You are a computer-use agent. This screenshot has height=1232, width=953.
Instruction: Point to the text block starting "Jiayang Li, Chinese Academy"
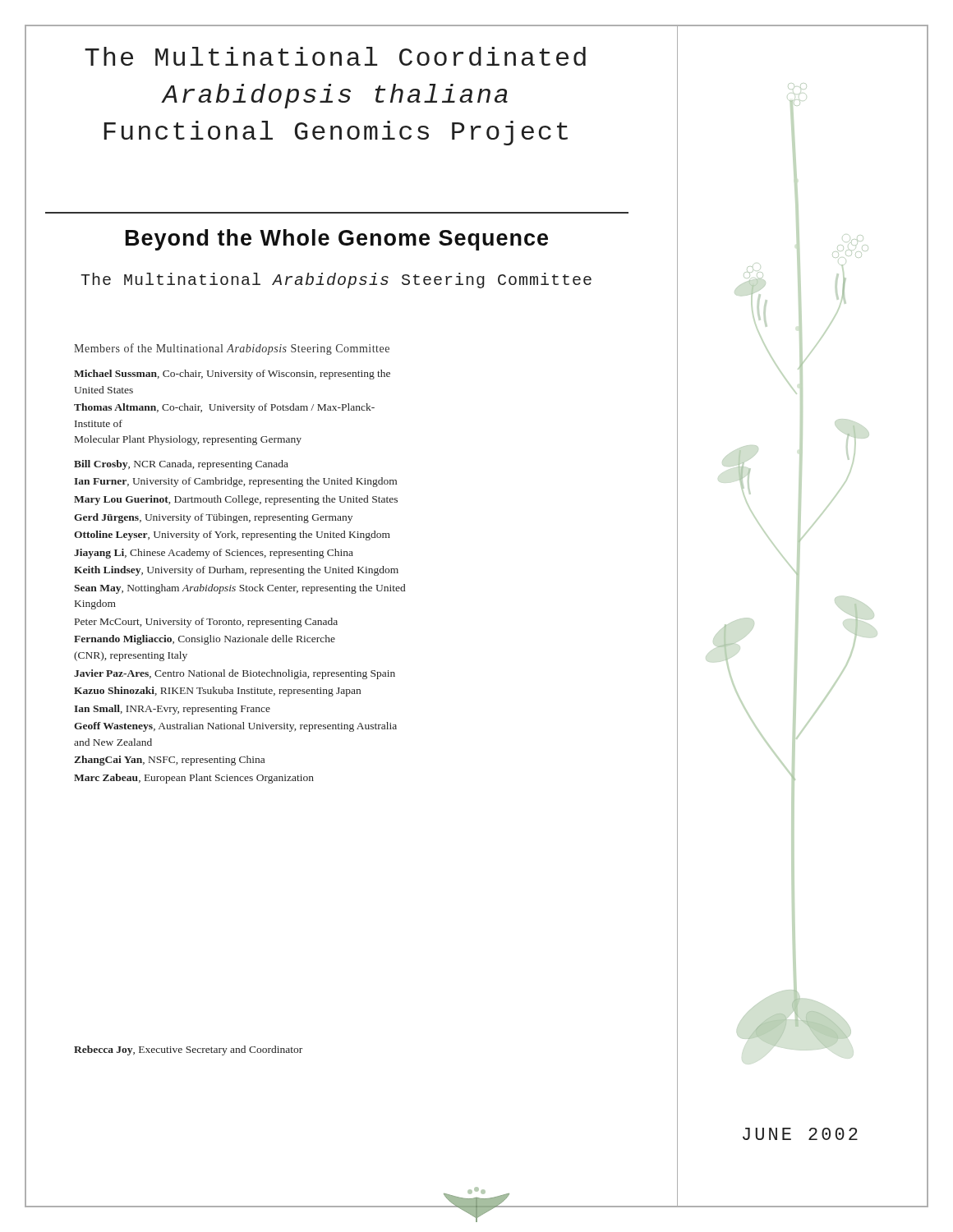(214, 552)
